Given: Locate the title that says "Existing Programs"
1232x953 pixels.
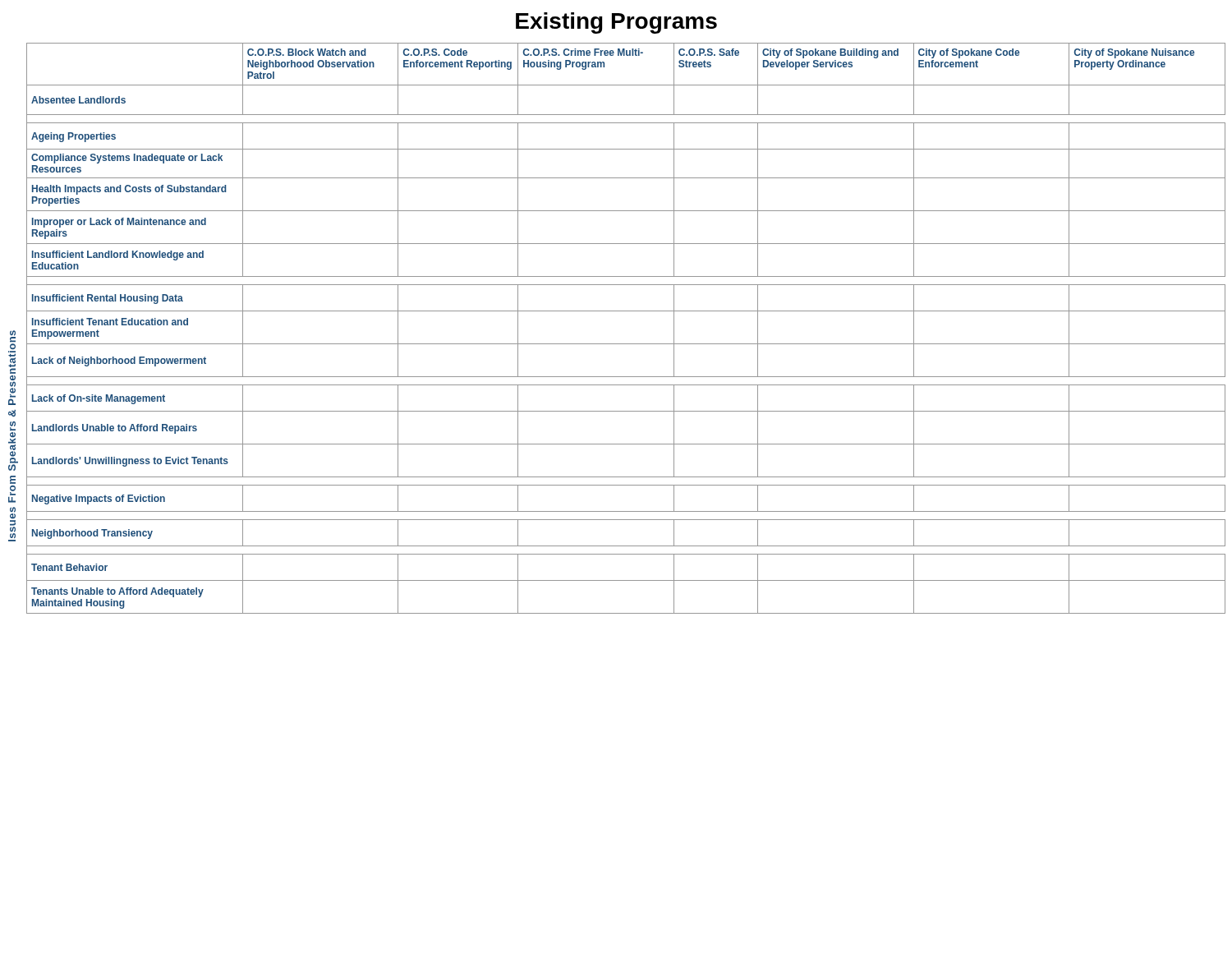Looking at the screenshot, I should [x=616, y=21].
